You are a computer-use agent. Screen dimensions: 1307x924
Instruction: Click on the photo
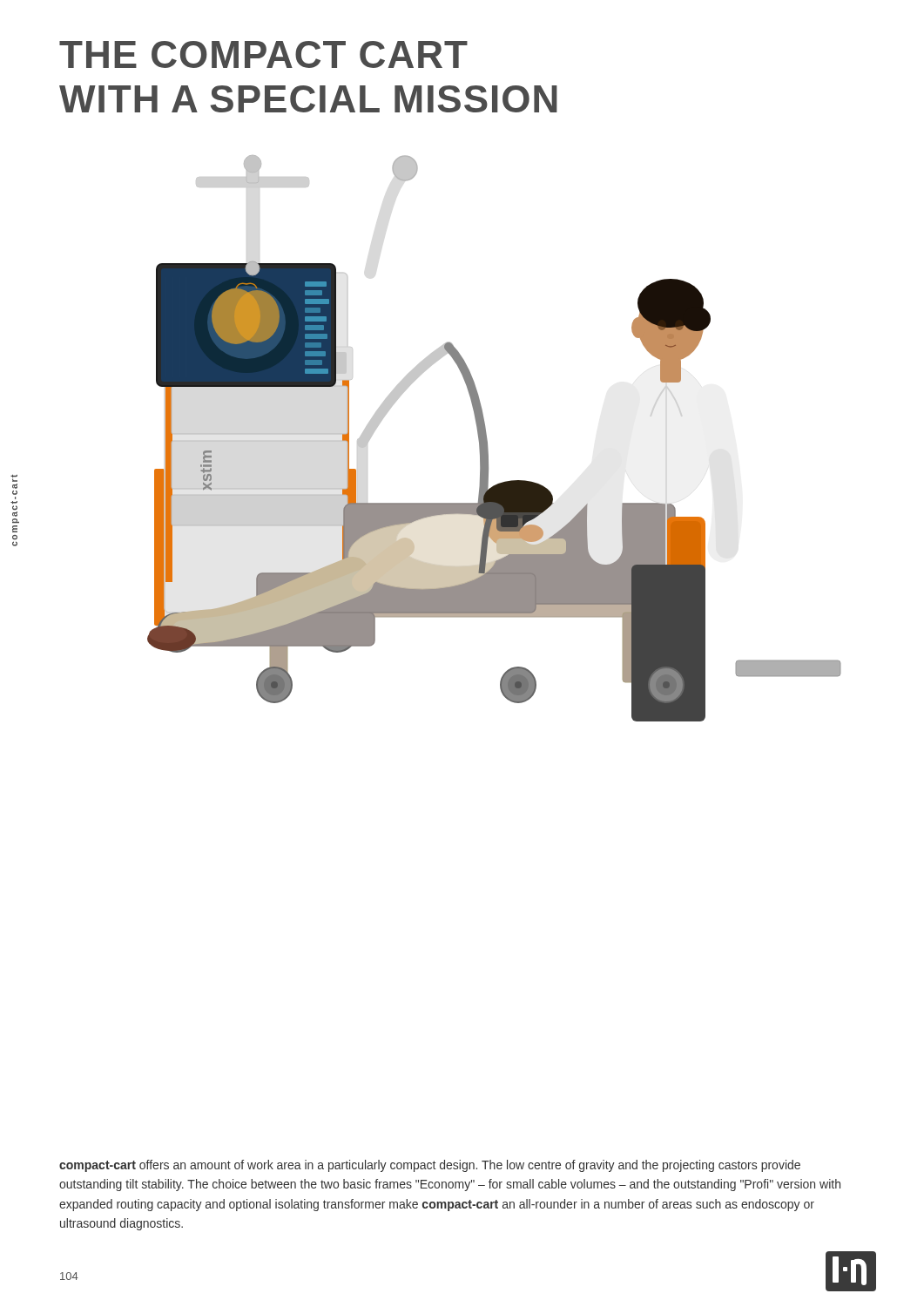(x=461, y=460)
